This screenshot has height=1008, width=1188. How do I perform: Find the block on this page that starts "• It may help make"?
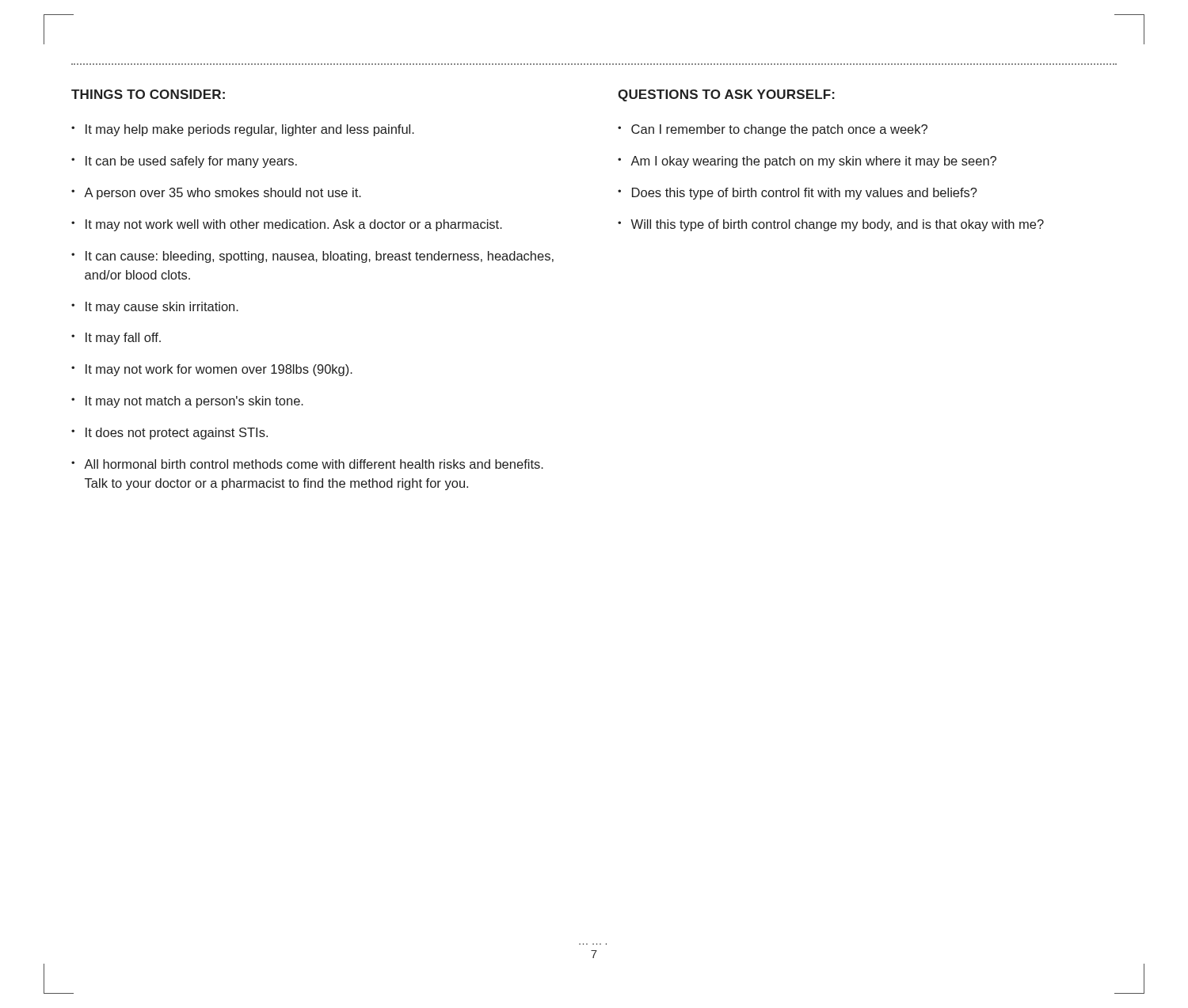(321, 130)
